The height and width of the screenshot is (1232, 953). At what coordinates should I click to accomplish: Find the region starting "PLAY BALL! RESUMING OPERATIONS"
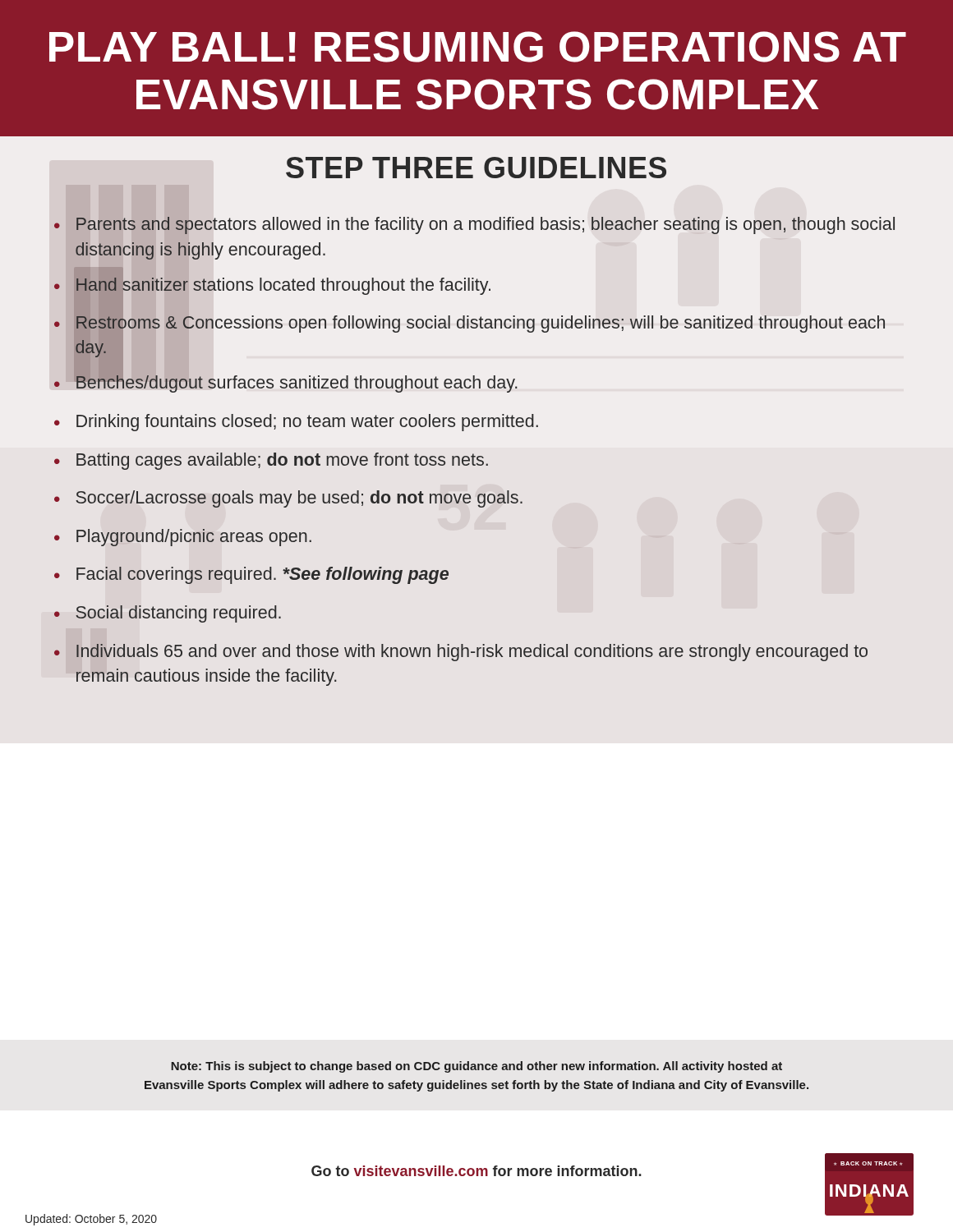click(476, 71)
